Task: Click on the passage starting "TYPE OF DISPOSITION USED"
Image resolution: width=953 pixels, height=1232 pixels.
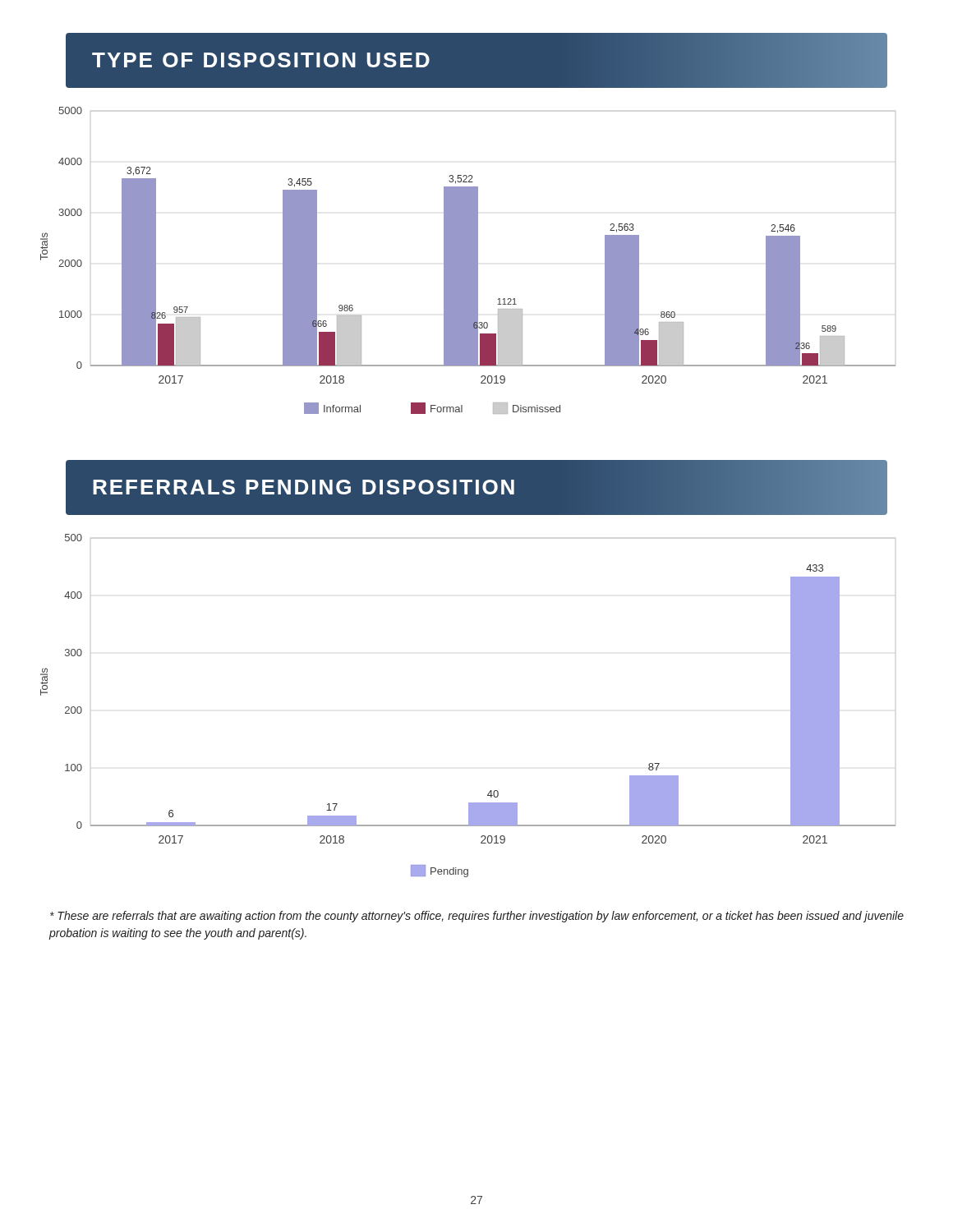Action: (x=476, y=60)
